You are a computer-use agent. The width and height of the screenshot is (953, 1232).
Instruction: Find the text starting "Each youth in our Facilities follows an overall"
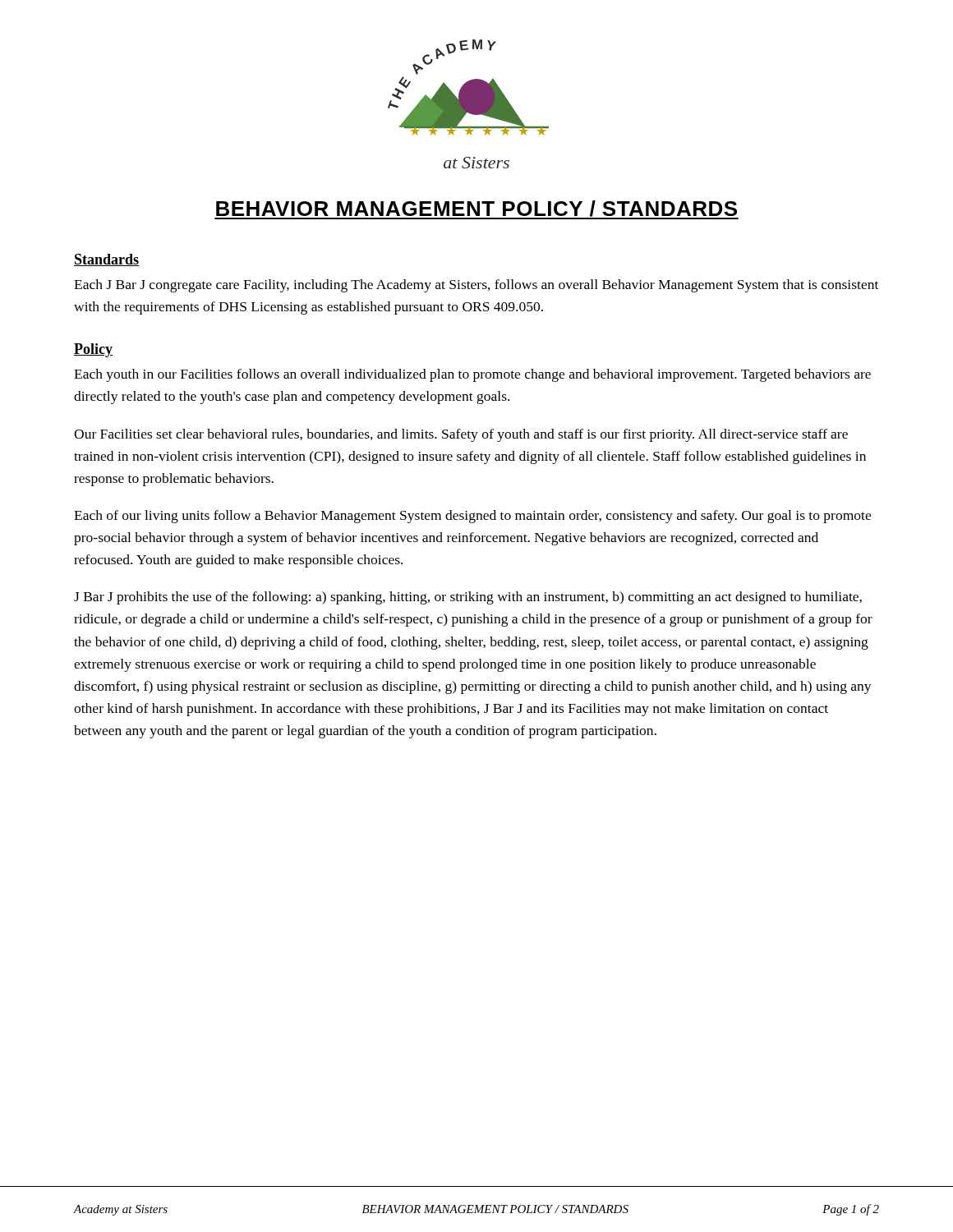[x=473, y=385]
